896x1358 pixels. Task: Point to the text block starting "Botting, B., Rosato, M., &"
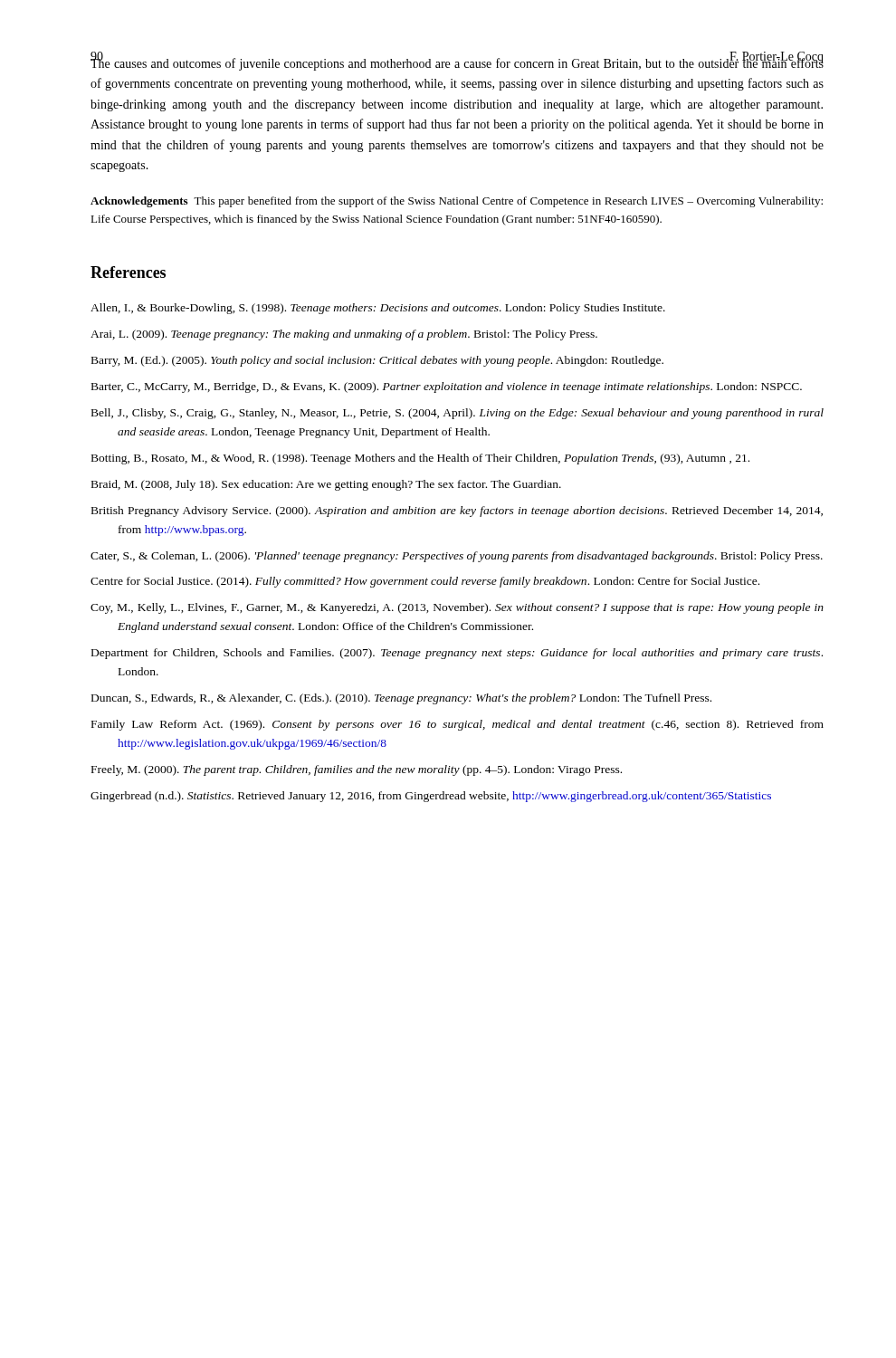pos(420,458)
